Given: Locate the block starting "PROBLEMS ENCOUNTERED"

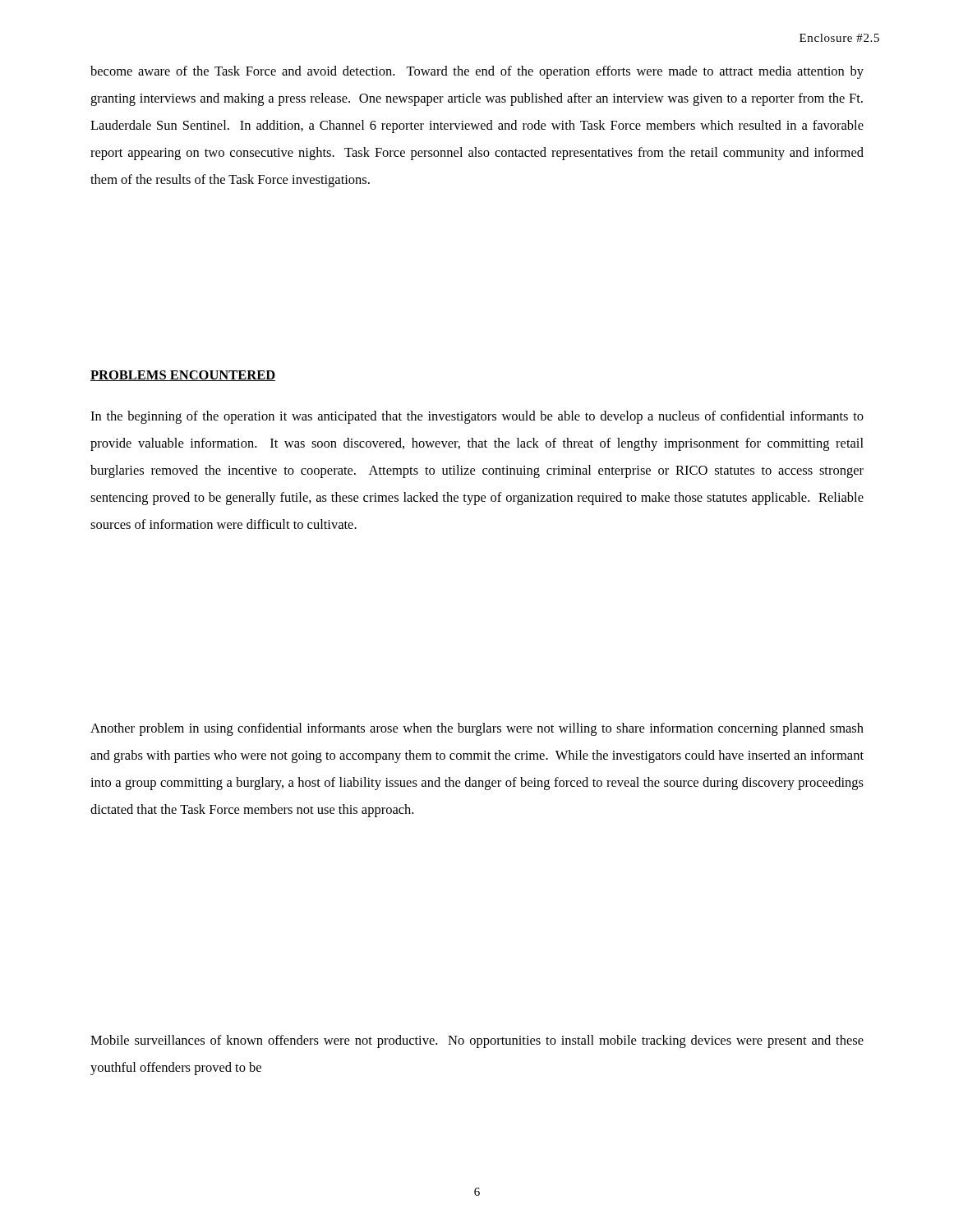Looking at the screenshot, I should [183, 375].
